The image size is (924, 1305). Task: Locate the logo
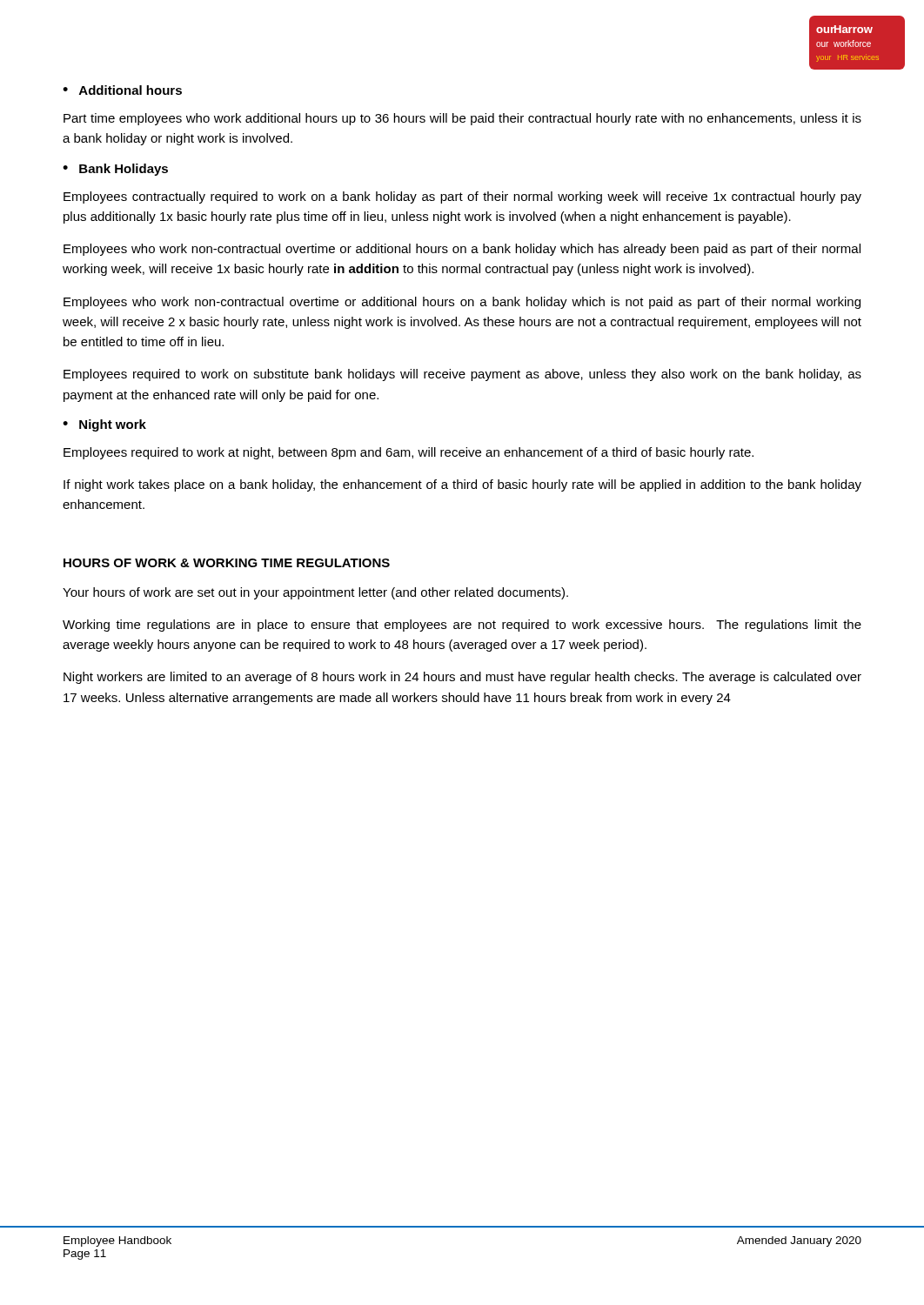(x=857, y=43)
